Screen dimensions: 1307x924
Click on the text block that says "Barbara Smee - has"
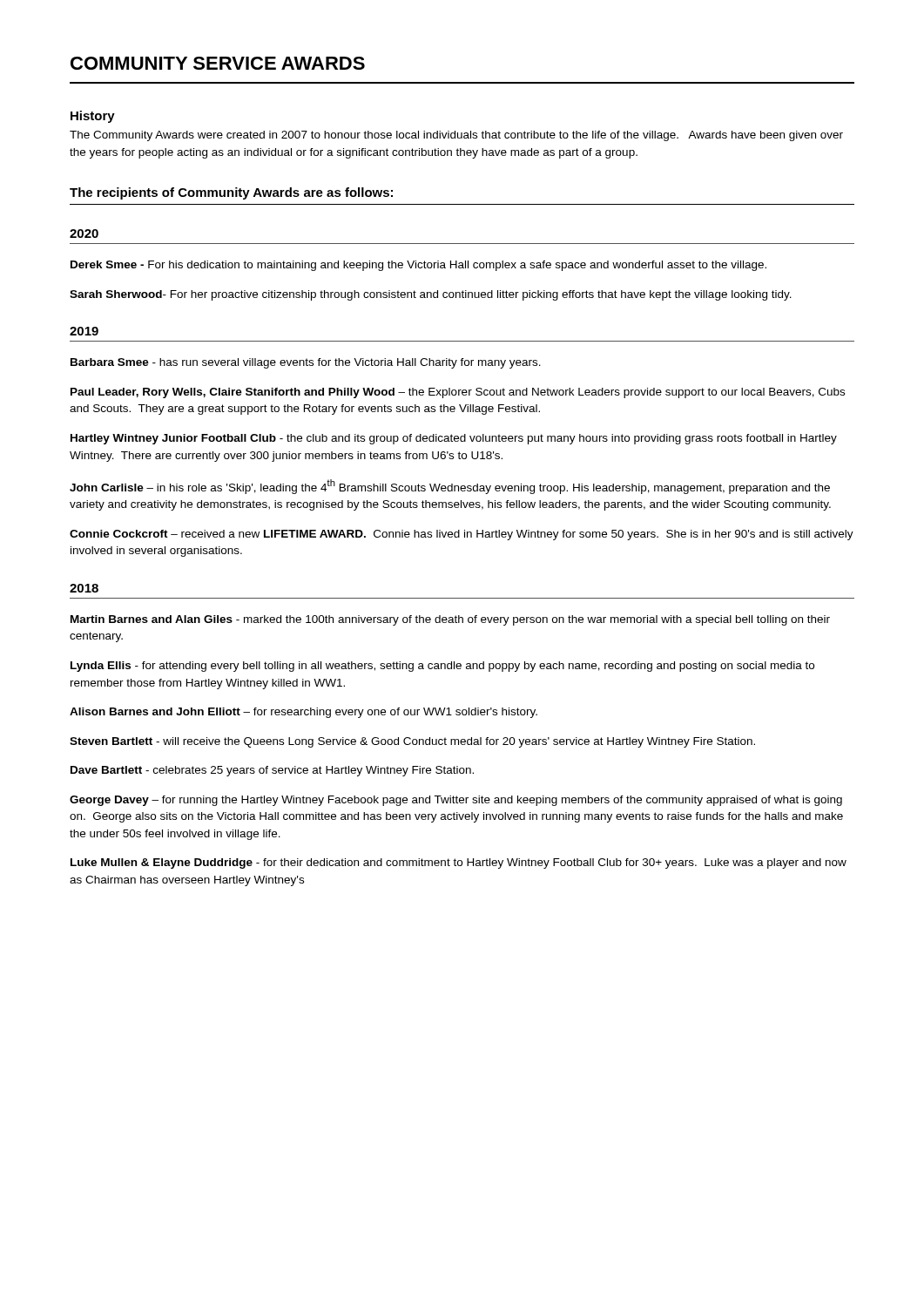click(305, 362)
